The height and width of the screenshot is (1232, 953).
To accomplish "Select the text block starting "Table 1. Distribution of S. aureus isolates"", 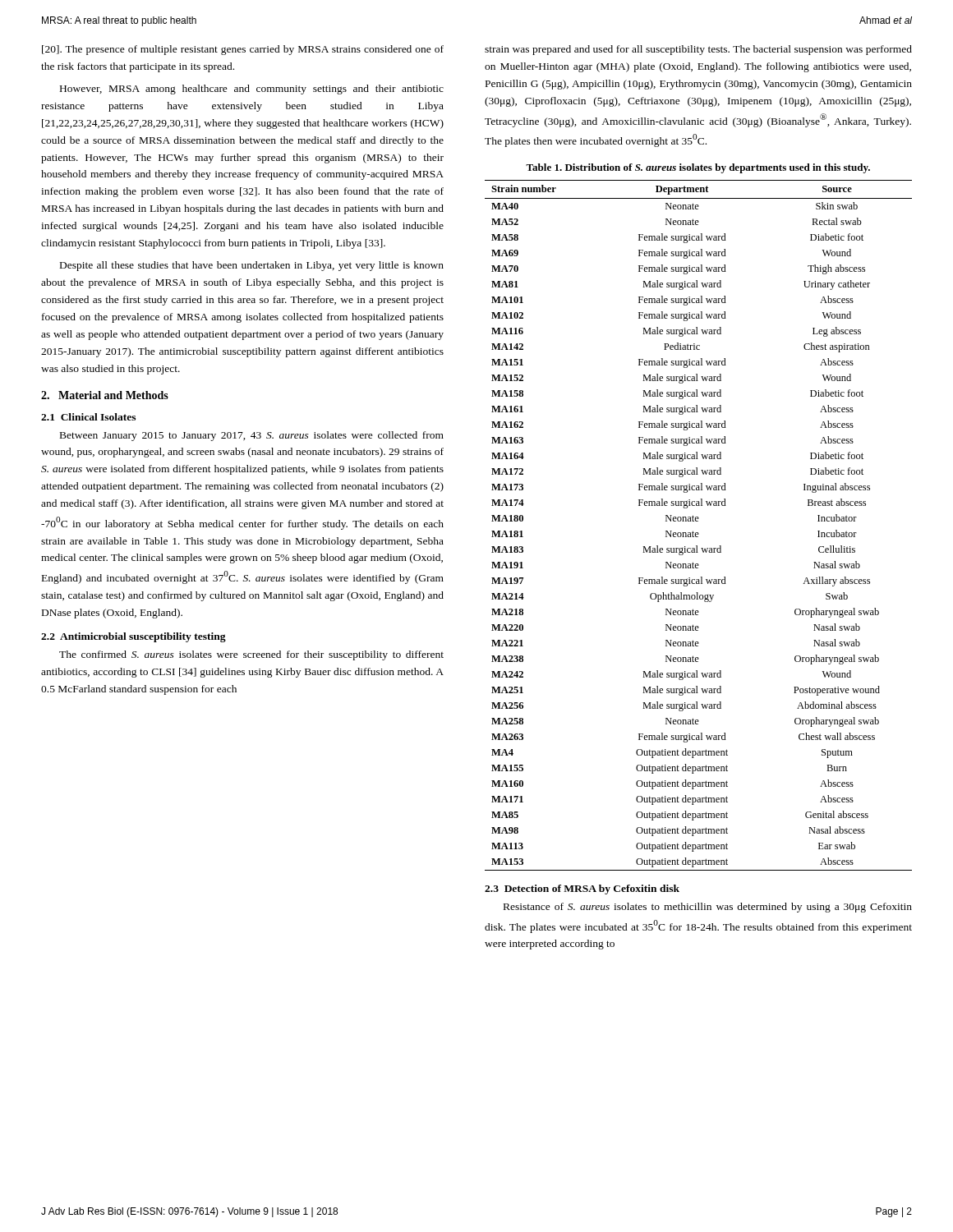I will click(698, 167).
